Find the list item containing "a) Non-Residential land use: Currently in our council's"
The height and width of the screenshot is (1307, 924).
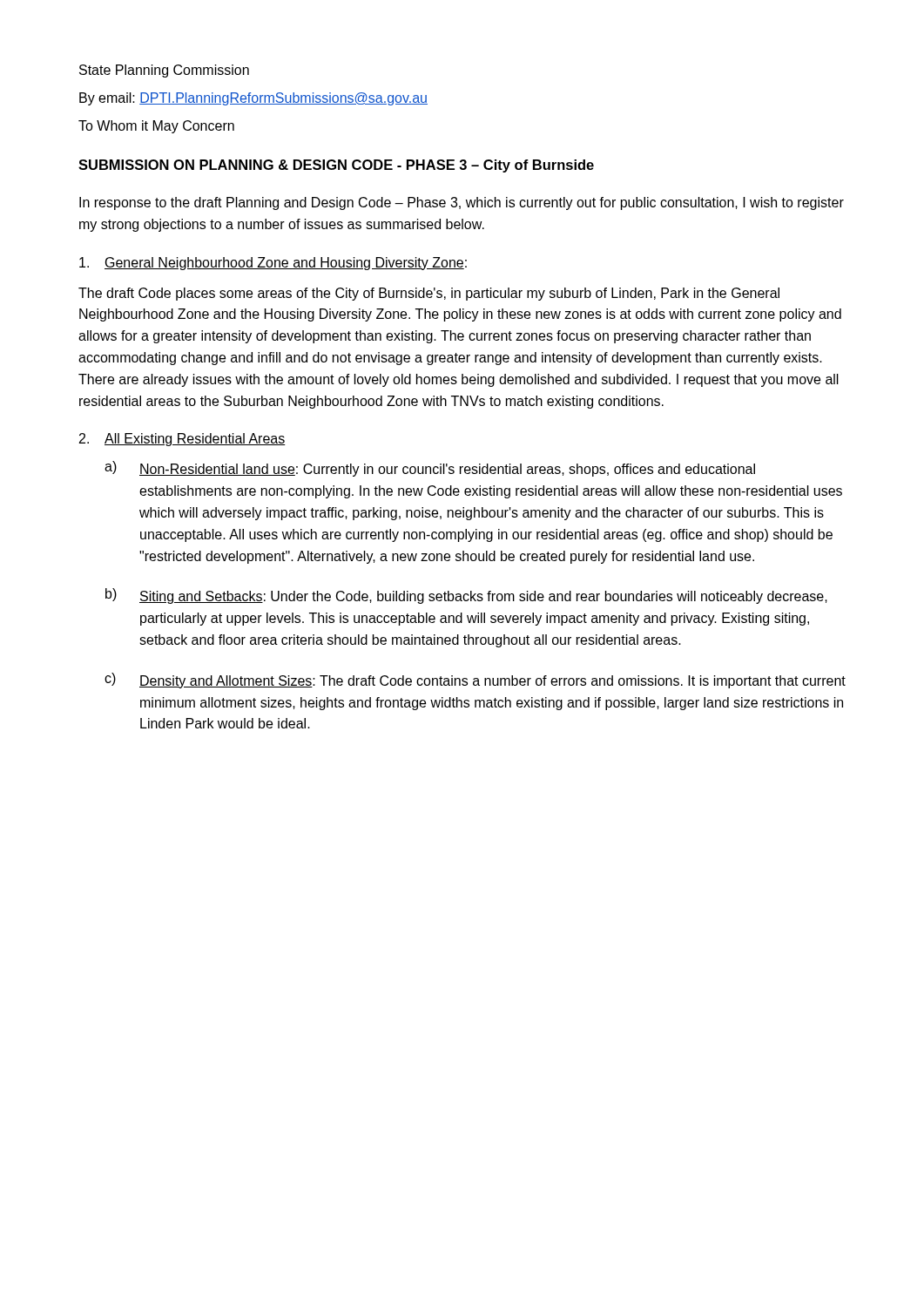point(475,514)
